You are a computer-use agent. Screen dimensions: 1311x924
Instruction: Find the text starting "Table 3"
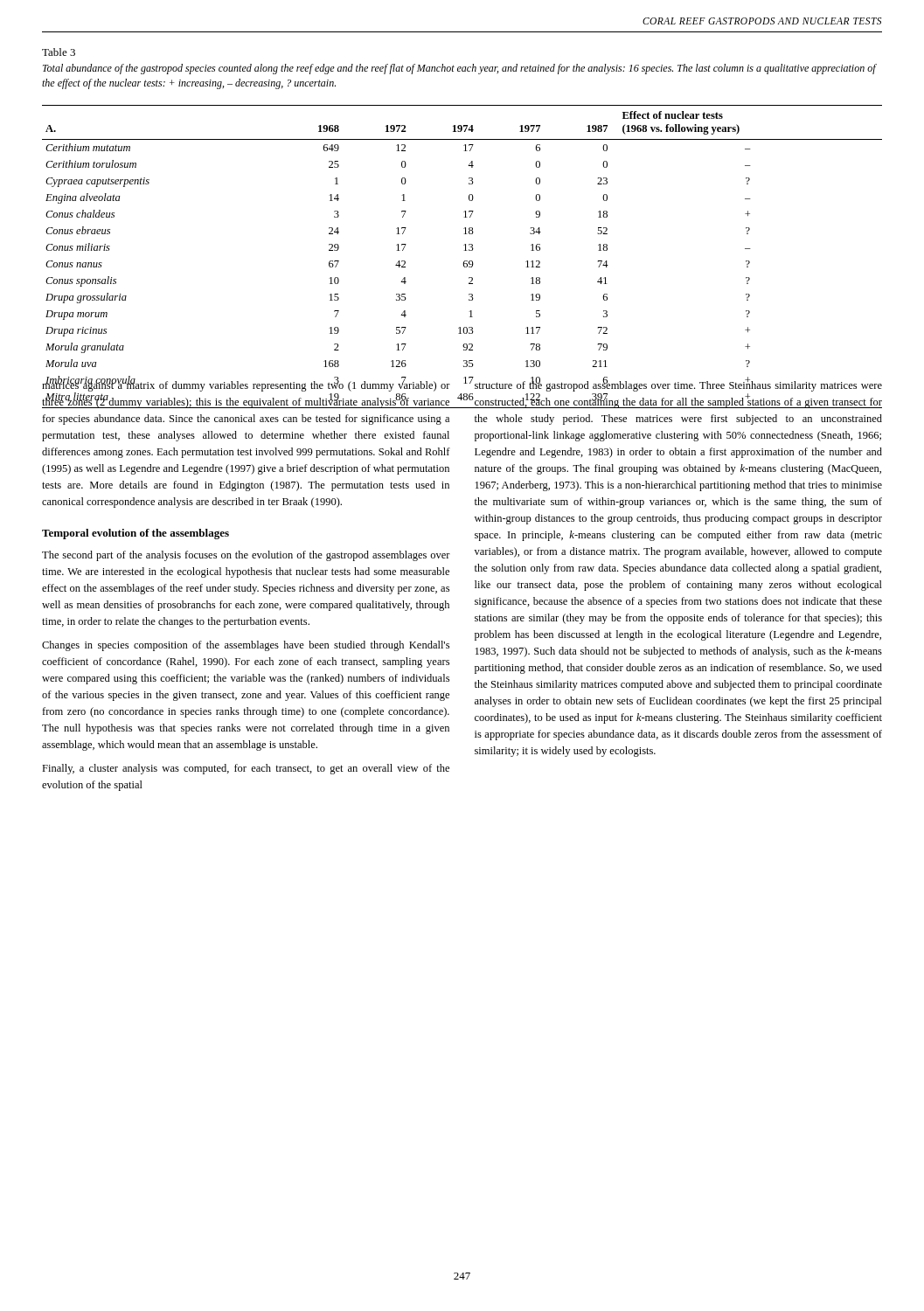pos(59,52)
